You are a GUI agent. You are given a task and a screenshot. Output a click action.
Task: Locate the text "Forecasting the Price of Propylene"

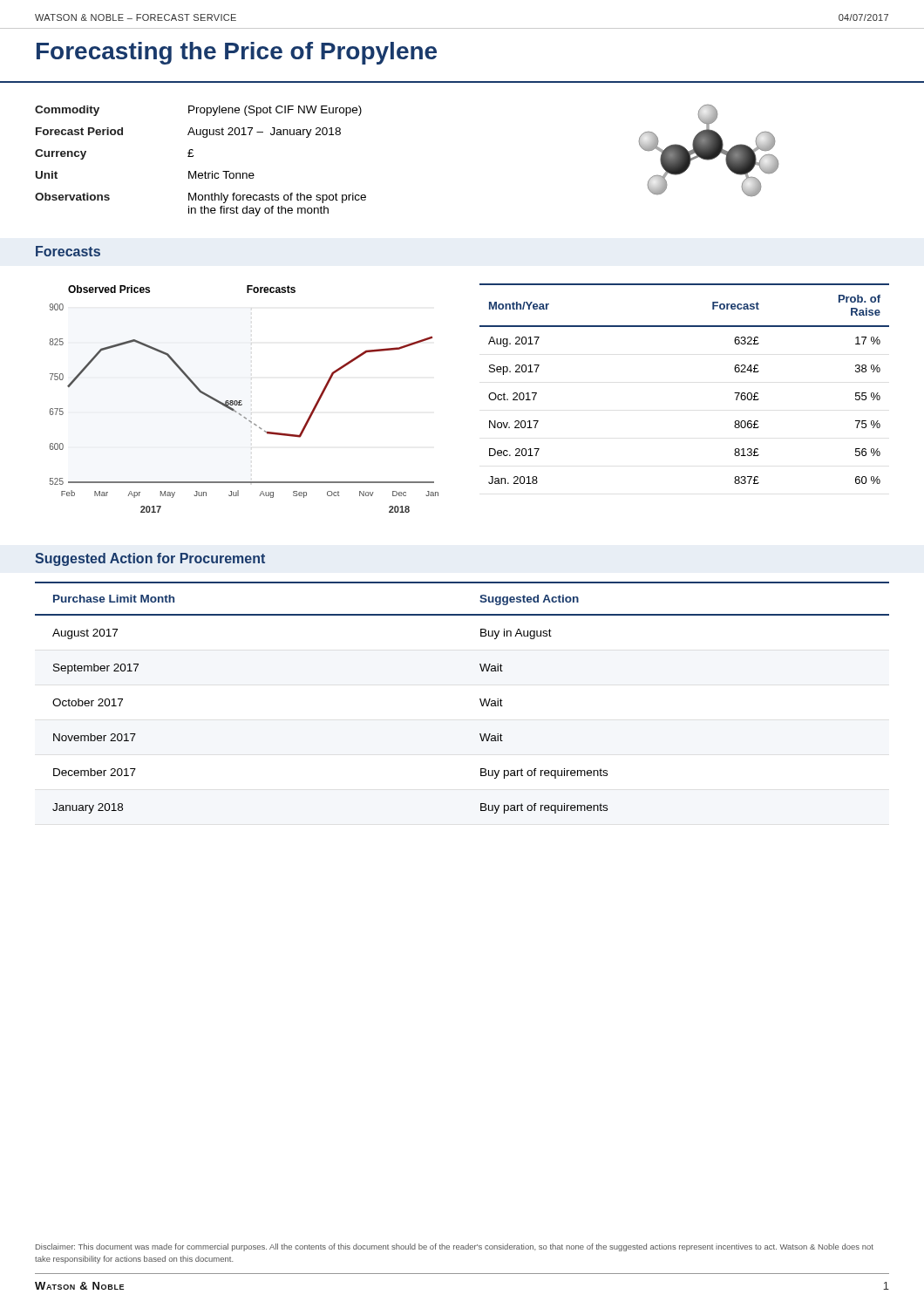tap(237, 53)
